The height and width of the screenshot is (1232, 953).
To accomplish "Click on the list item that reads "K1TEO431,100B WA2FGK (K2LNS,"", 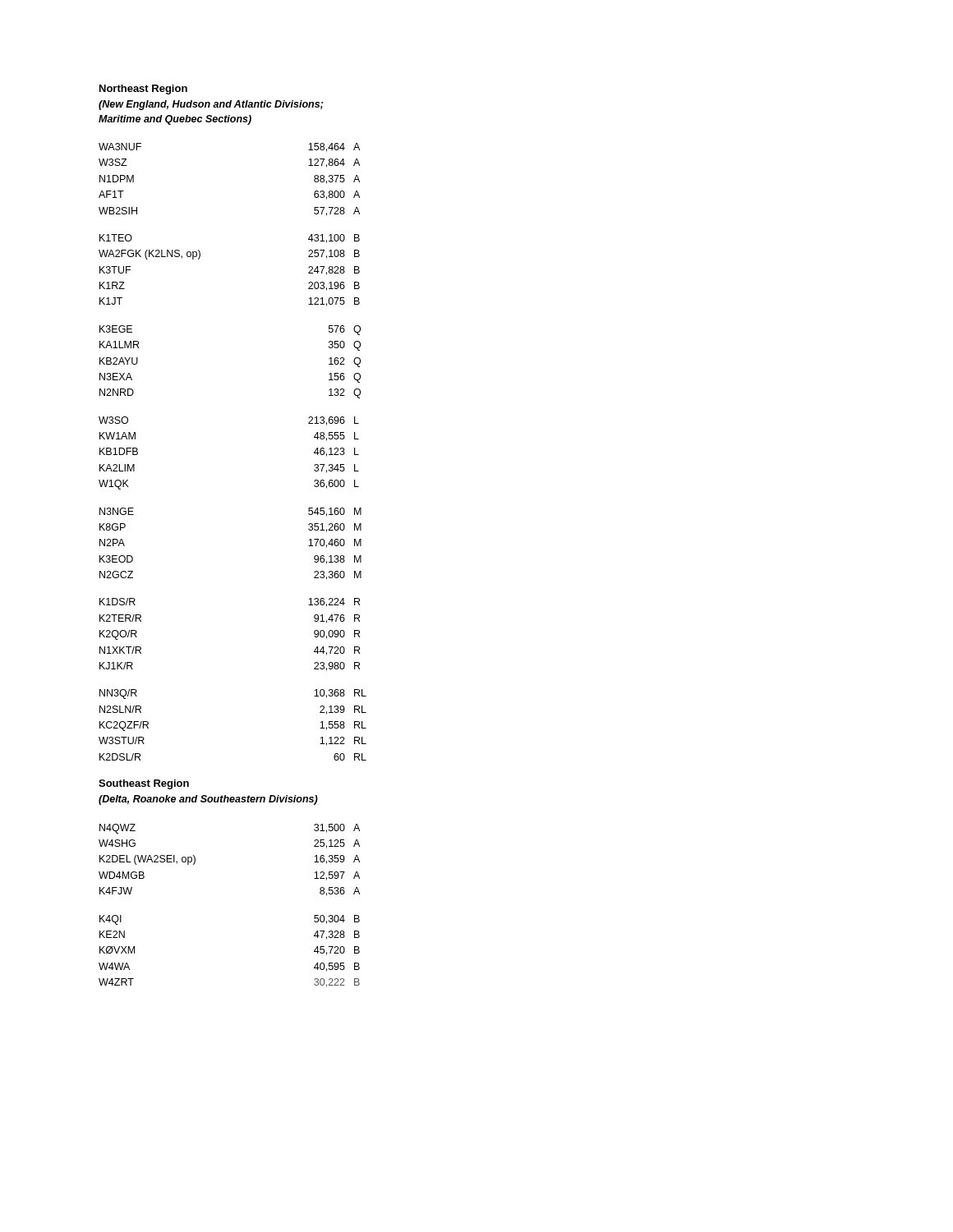I will [345, 270].
